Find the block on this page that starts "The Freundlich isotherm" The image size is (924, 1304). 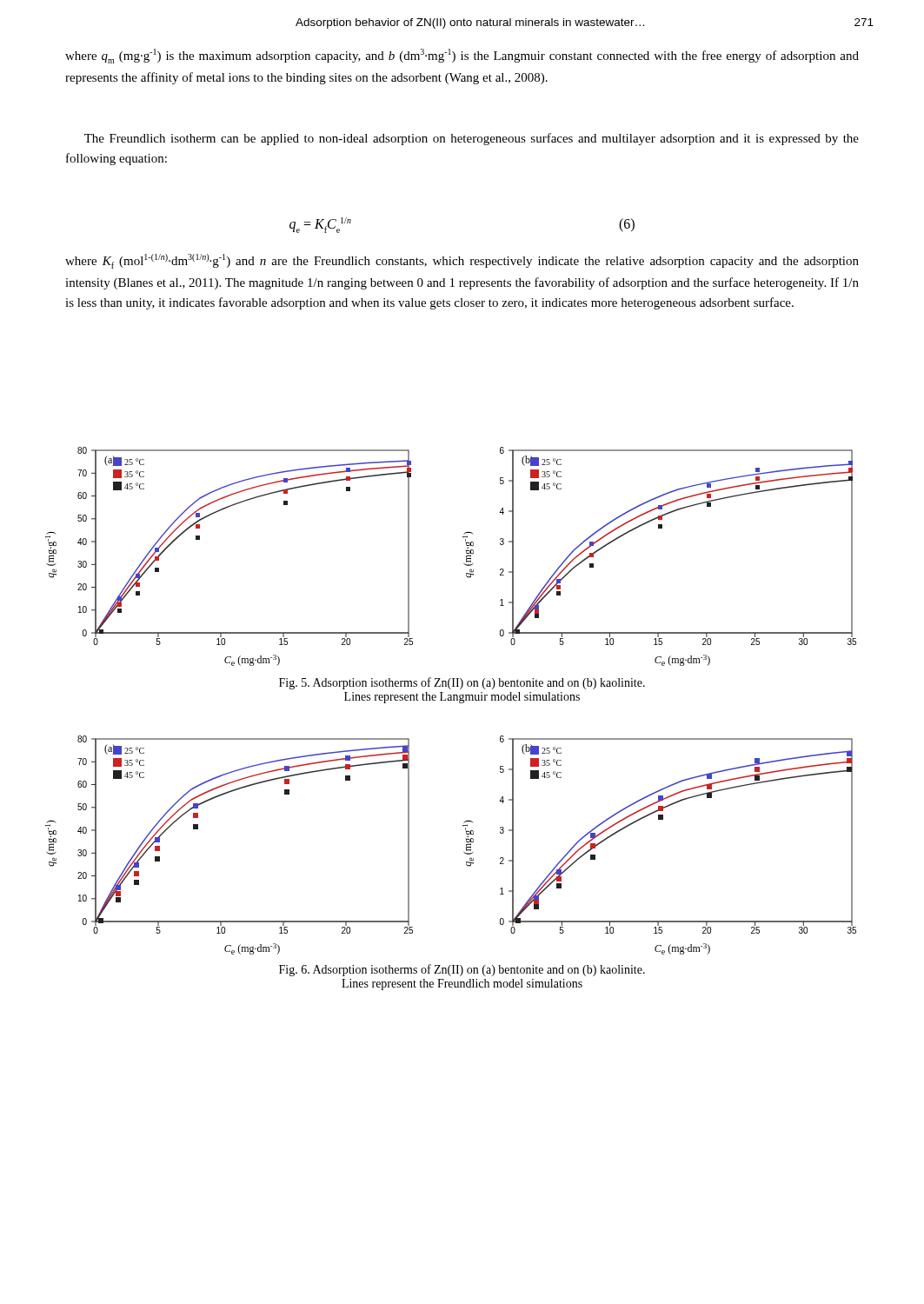coord(462,148)
